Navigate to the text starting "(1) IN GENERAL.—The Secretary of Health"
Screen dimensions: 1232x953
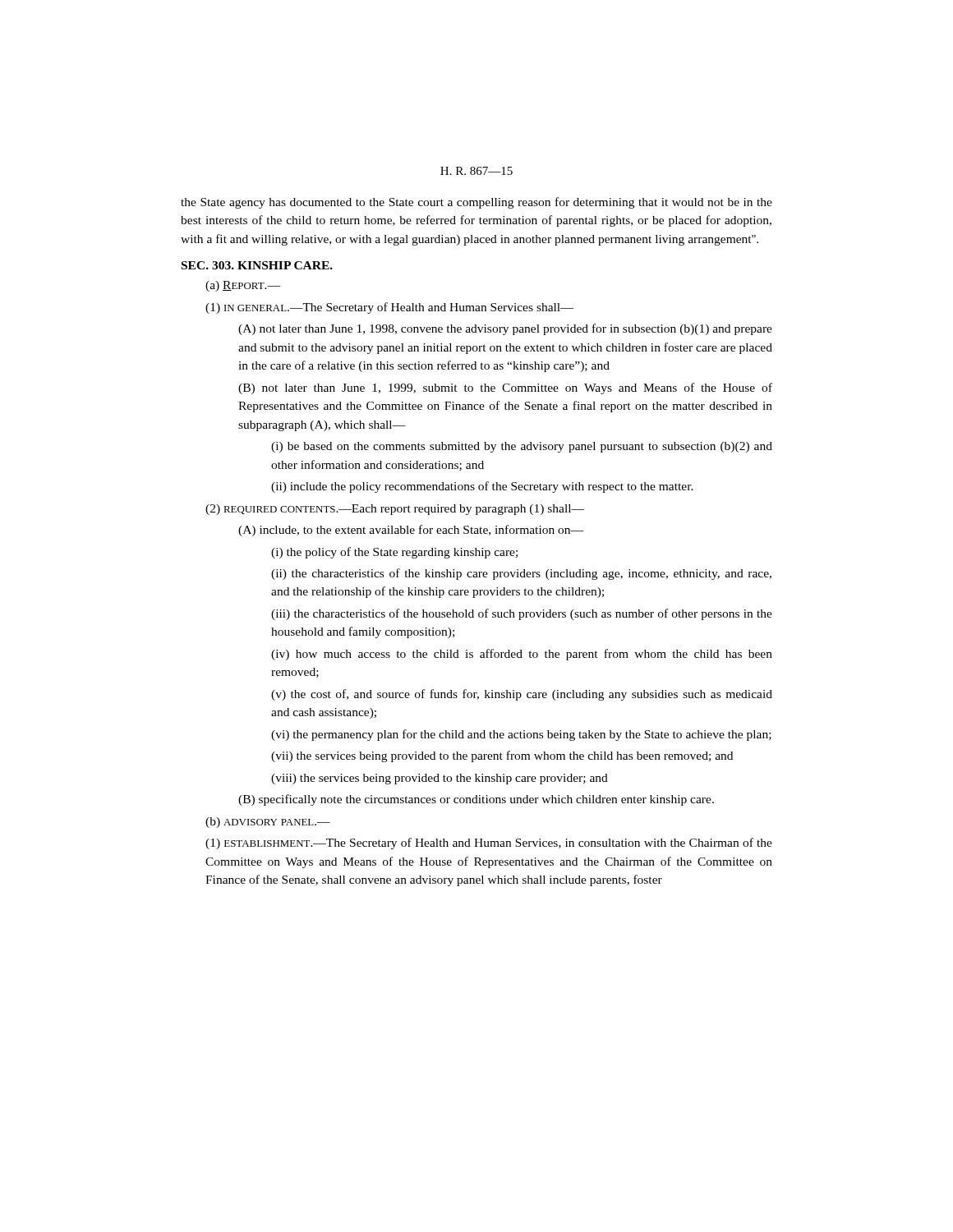389,307
